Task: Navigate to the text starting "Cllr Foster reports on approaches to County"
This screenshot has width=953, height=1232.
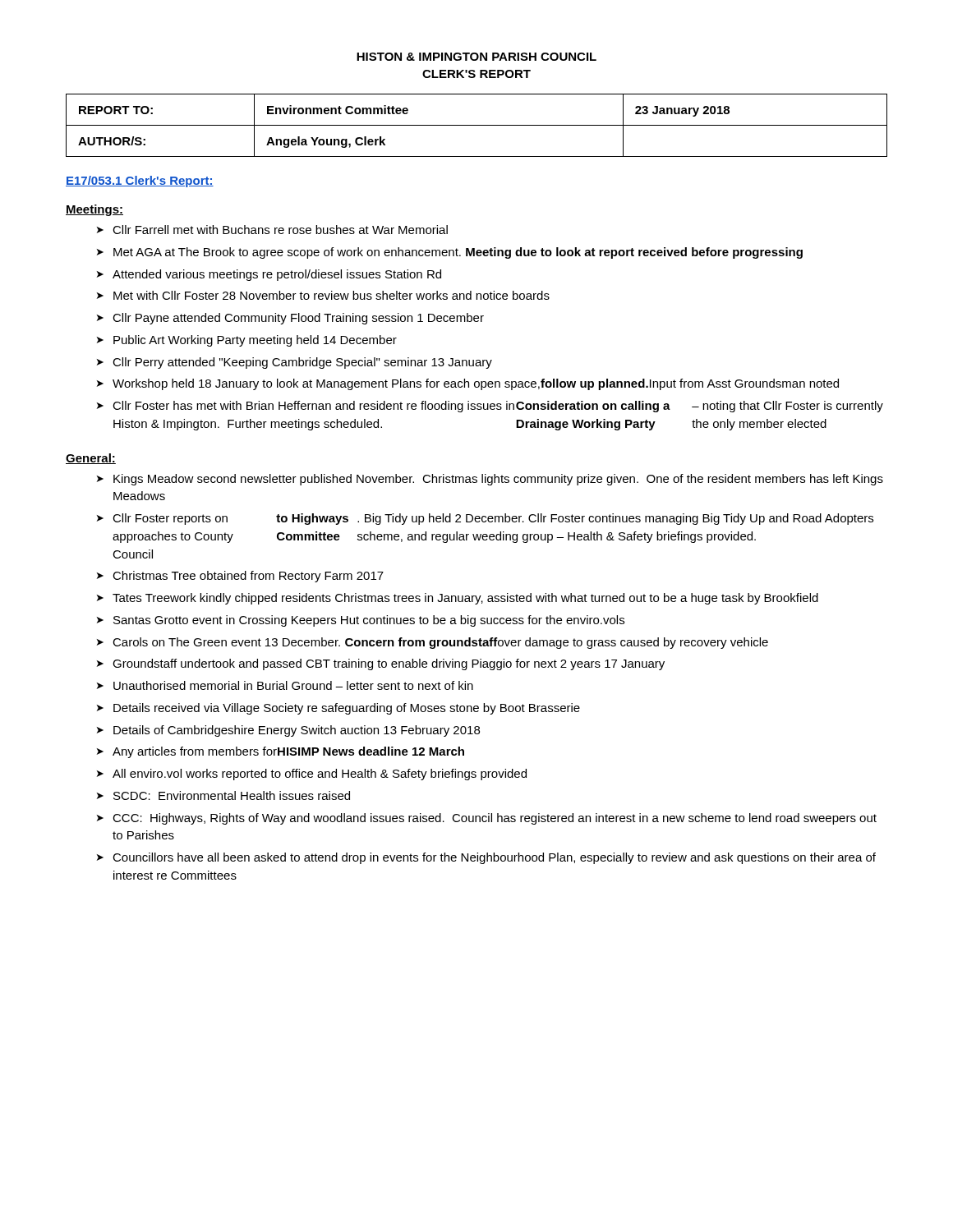Action: (493, 535)
